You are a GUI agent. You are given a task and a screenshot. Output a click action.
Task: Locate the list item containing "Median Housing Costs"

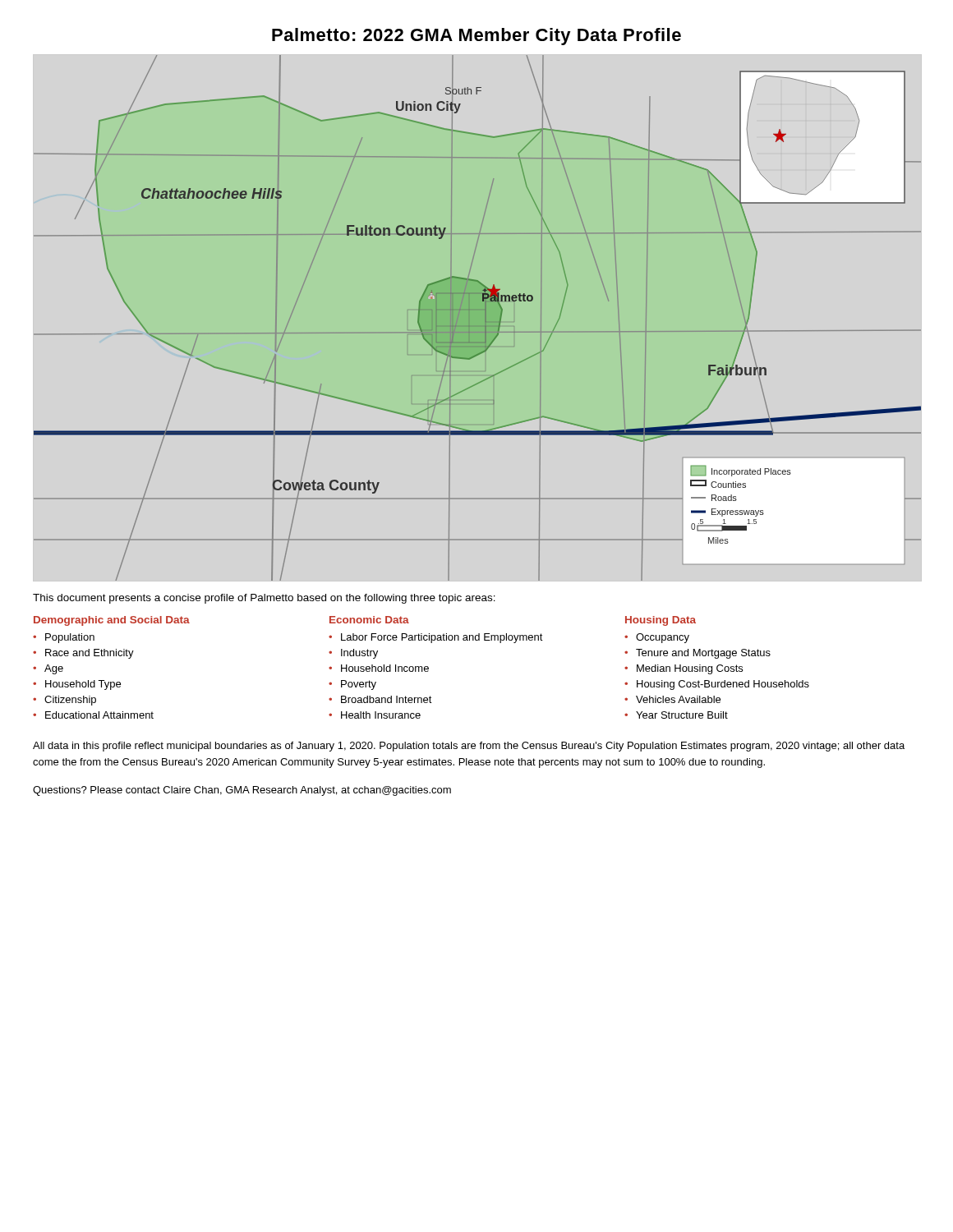[690, 668]
